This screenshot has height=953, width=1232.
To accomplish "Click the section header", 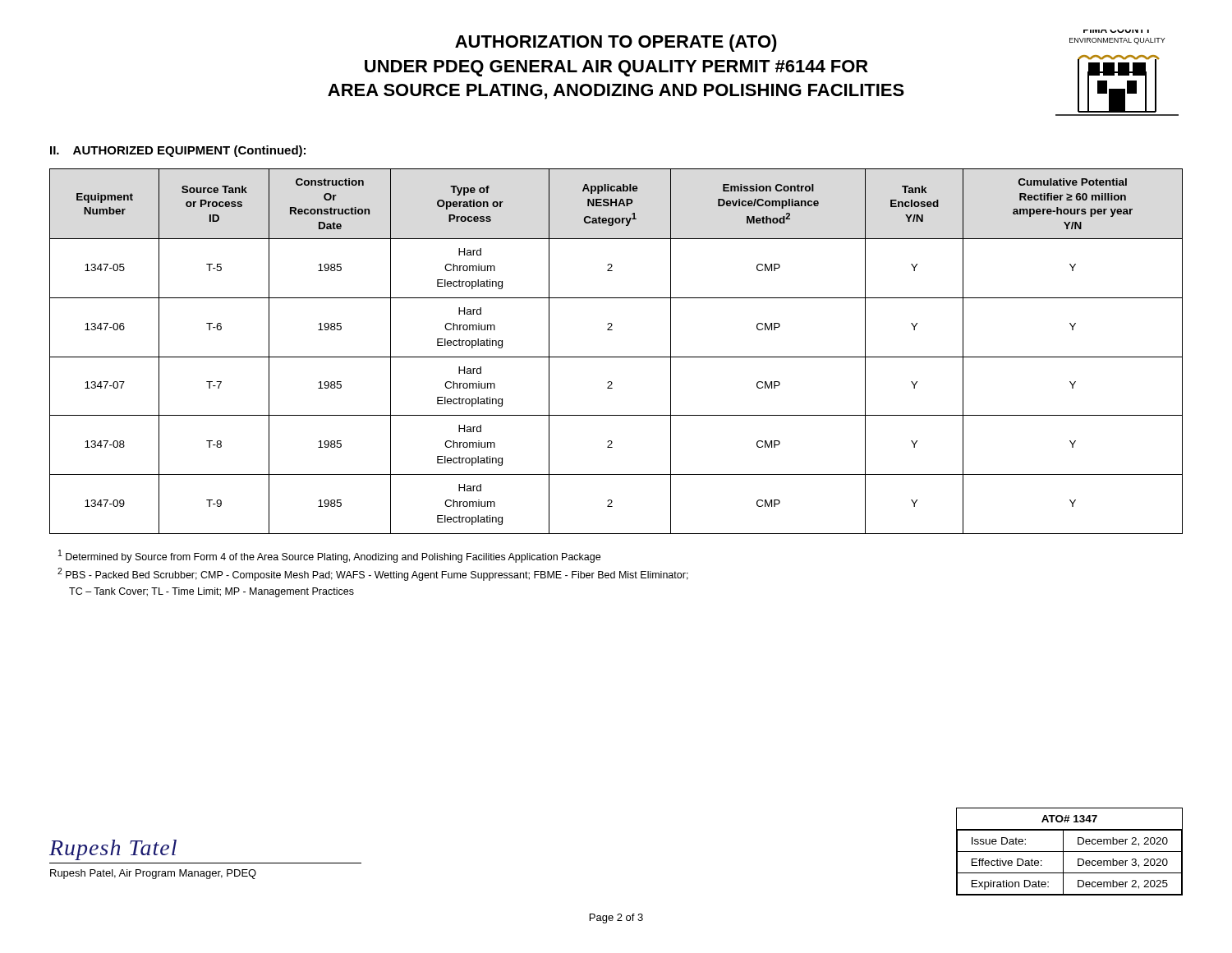I will pyautogui.click(x=178, y=150).
